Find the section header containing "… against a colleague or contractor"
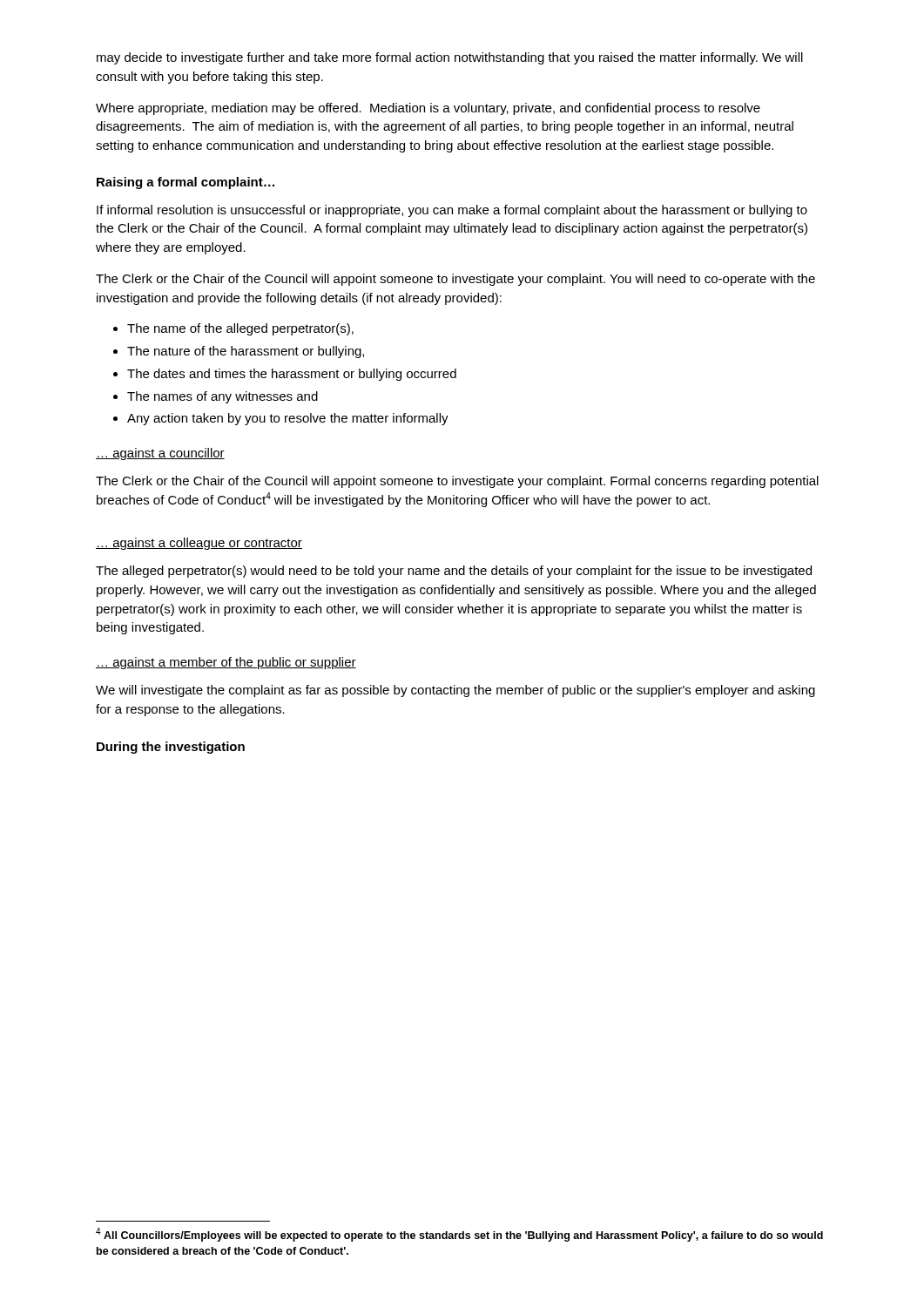Image resolution: width=924 pixels, height=1307 pixels. tap(199, 543)
